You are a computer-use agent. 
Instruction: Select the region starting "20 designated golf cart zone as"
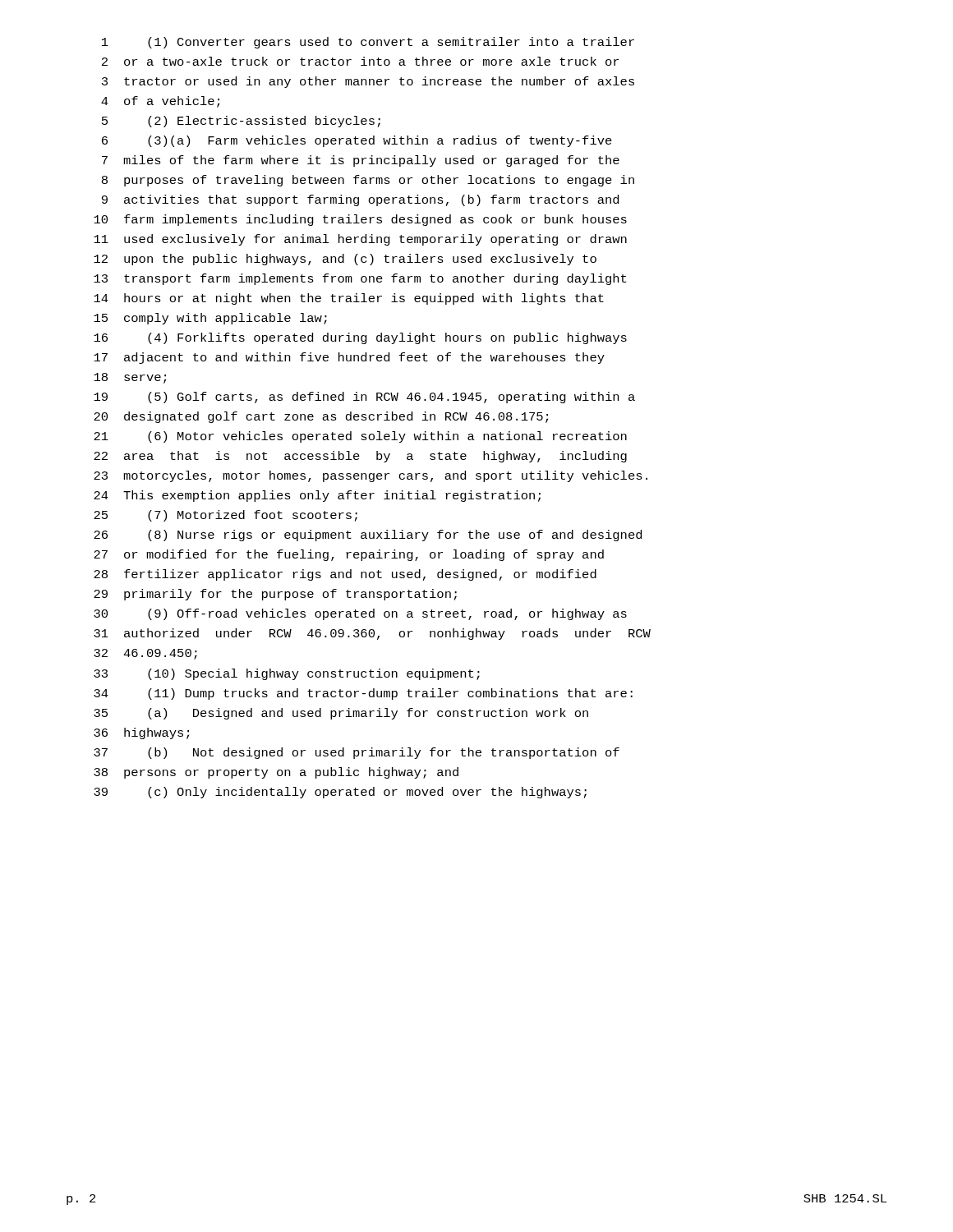tap(476, 418)
